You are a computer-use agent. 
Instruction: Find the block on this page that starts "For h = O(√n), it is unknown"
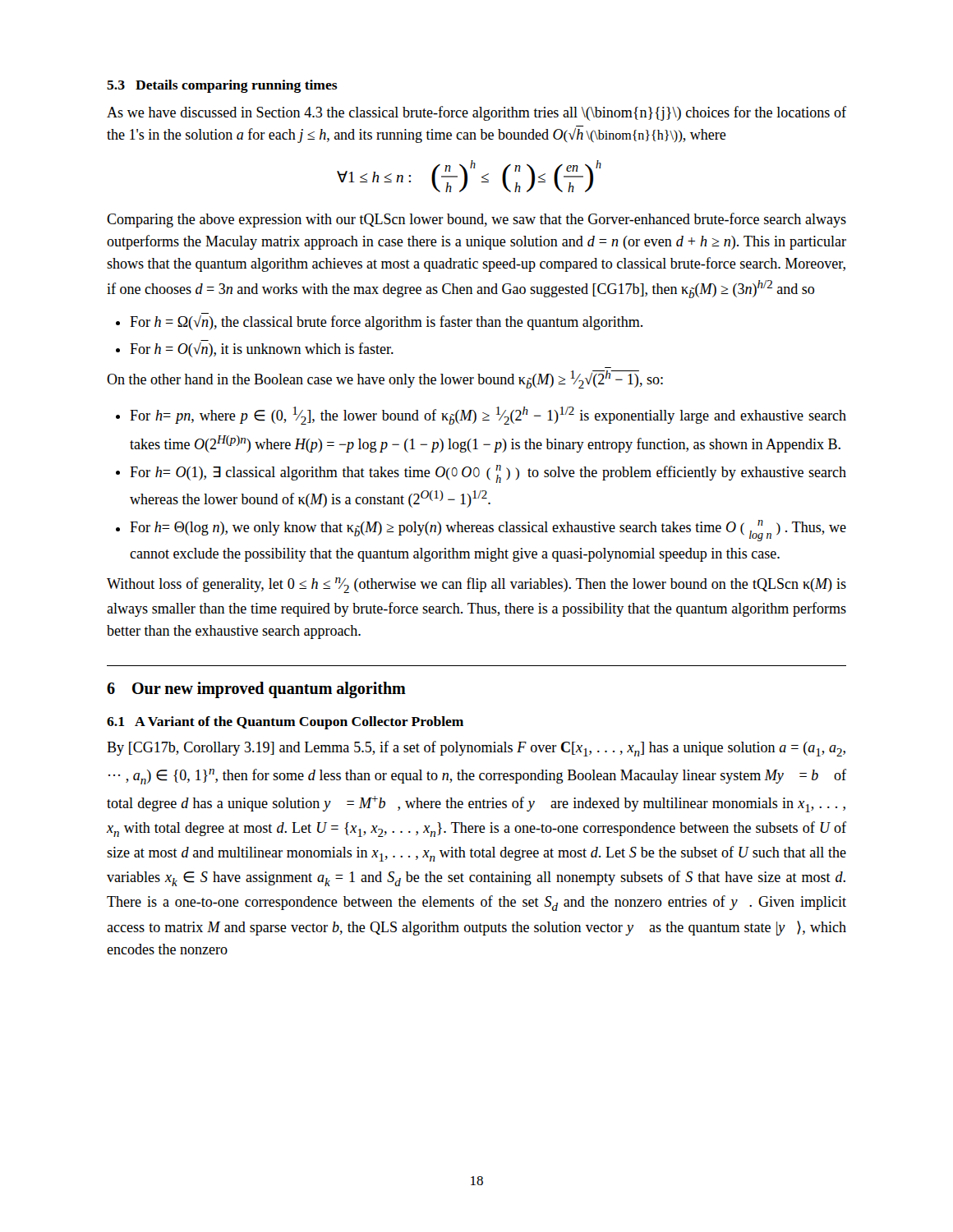coord(262,349)
